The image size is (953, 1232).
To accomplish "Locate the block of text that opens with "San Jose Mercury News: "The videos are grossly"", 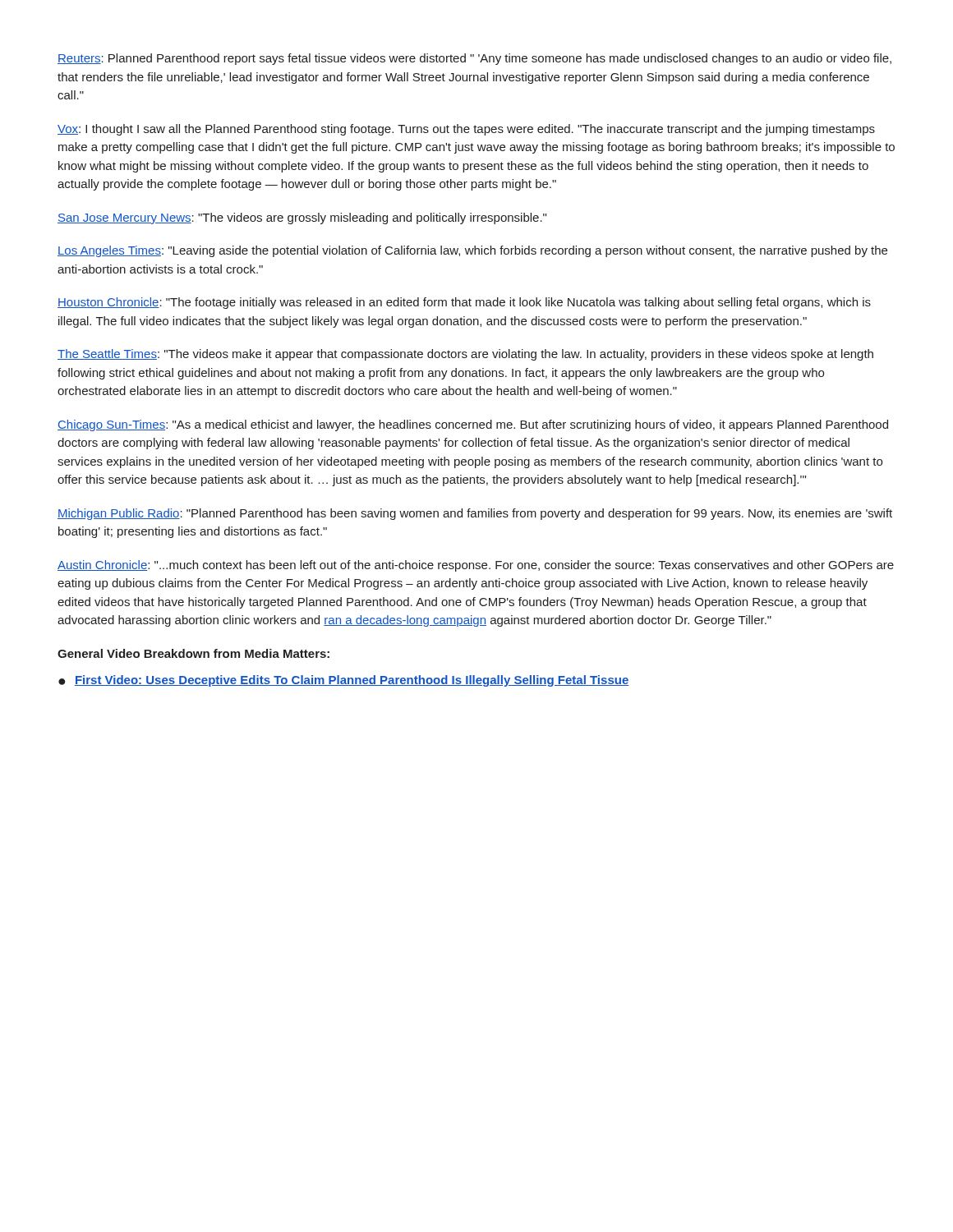I will click(x=302, y=217).
